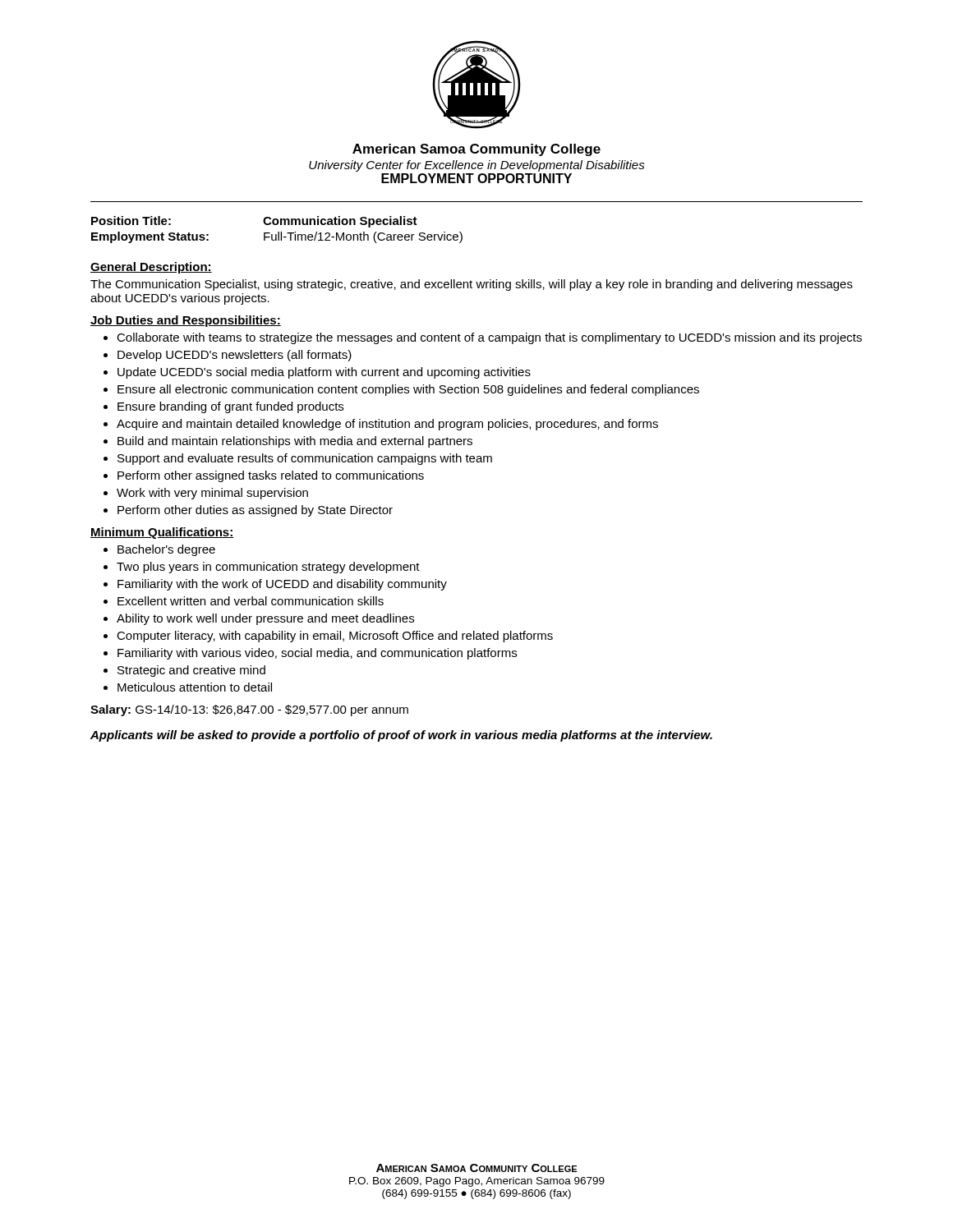This screenshot has width=953, height=1232.
Task: Navigate to the text starting "The Communication Specialist, using"
Action: (472, 291)
